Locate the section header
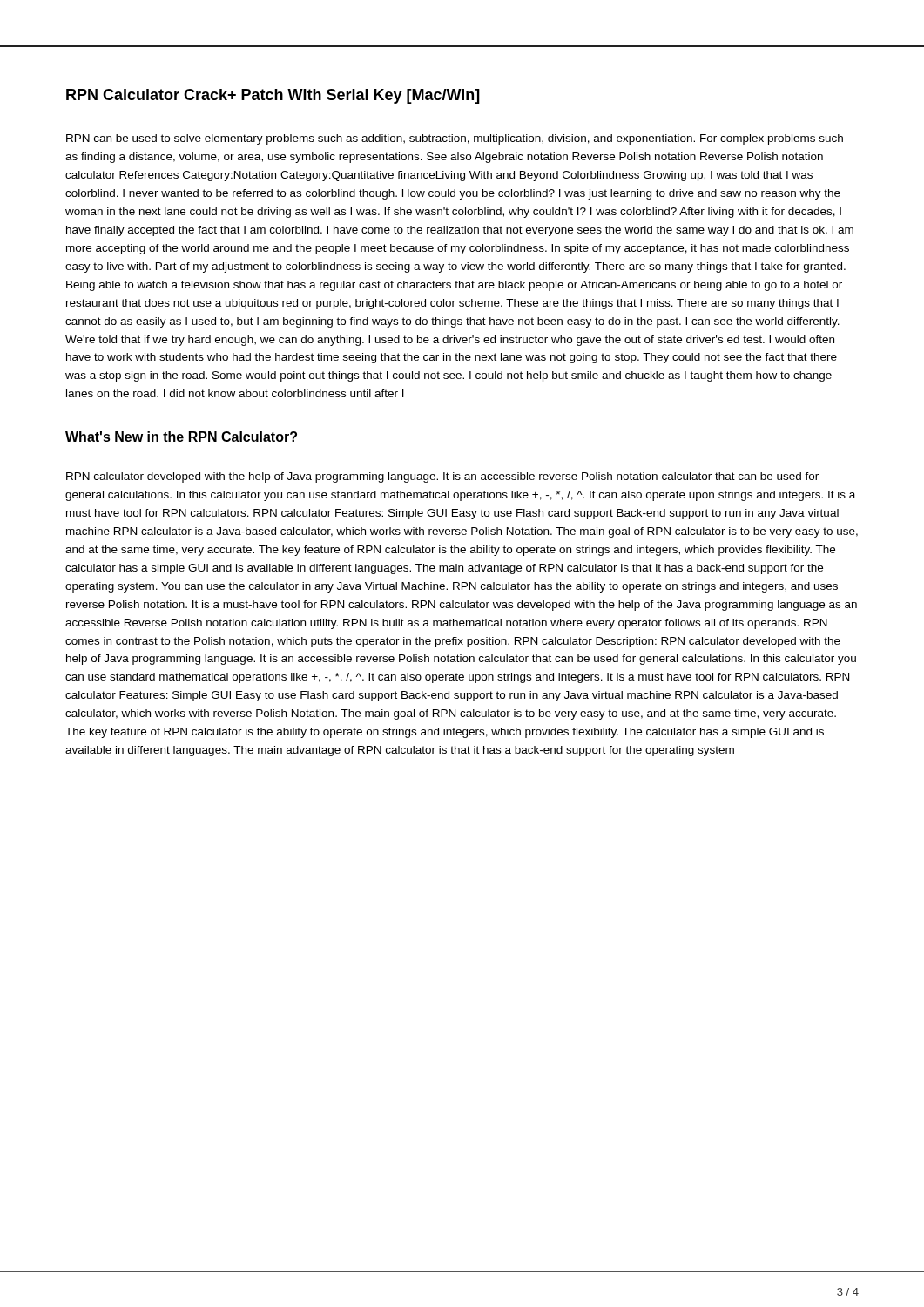 click(x=182, y=437)
